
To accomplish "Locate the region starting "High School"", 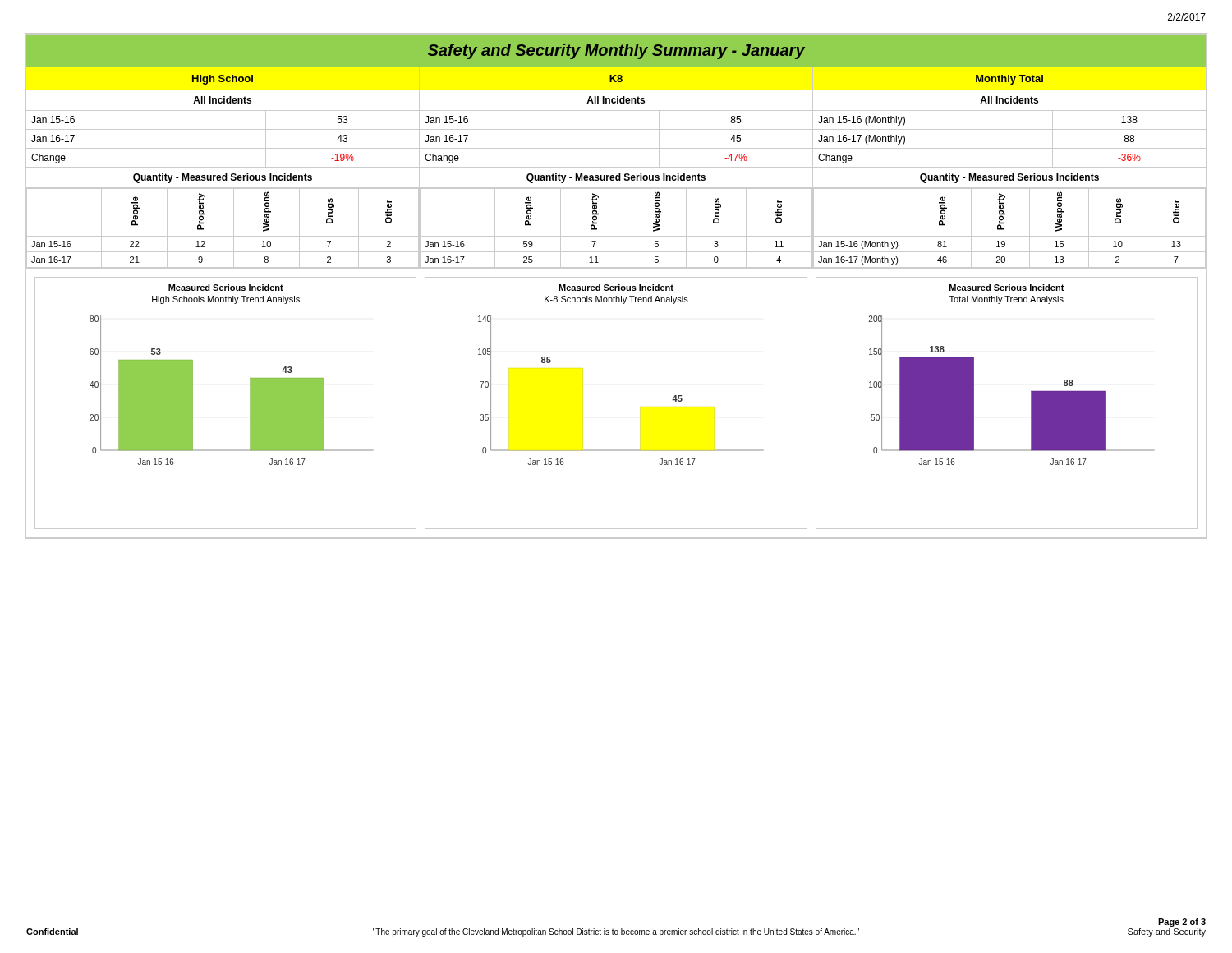I will click(x=223, y=78).
